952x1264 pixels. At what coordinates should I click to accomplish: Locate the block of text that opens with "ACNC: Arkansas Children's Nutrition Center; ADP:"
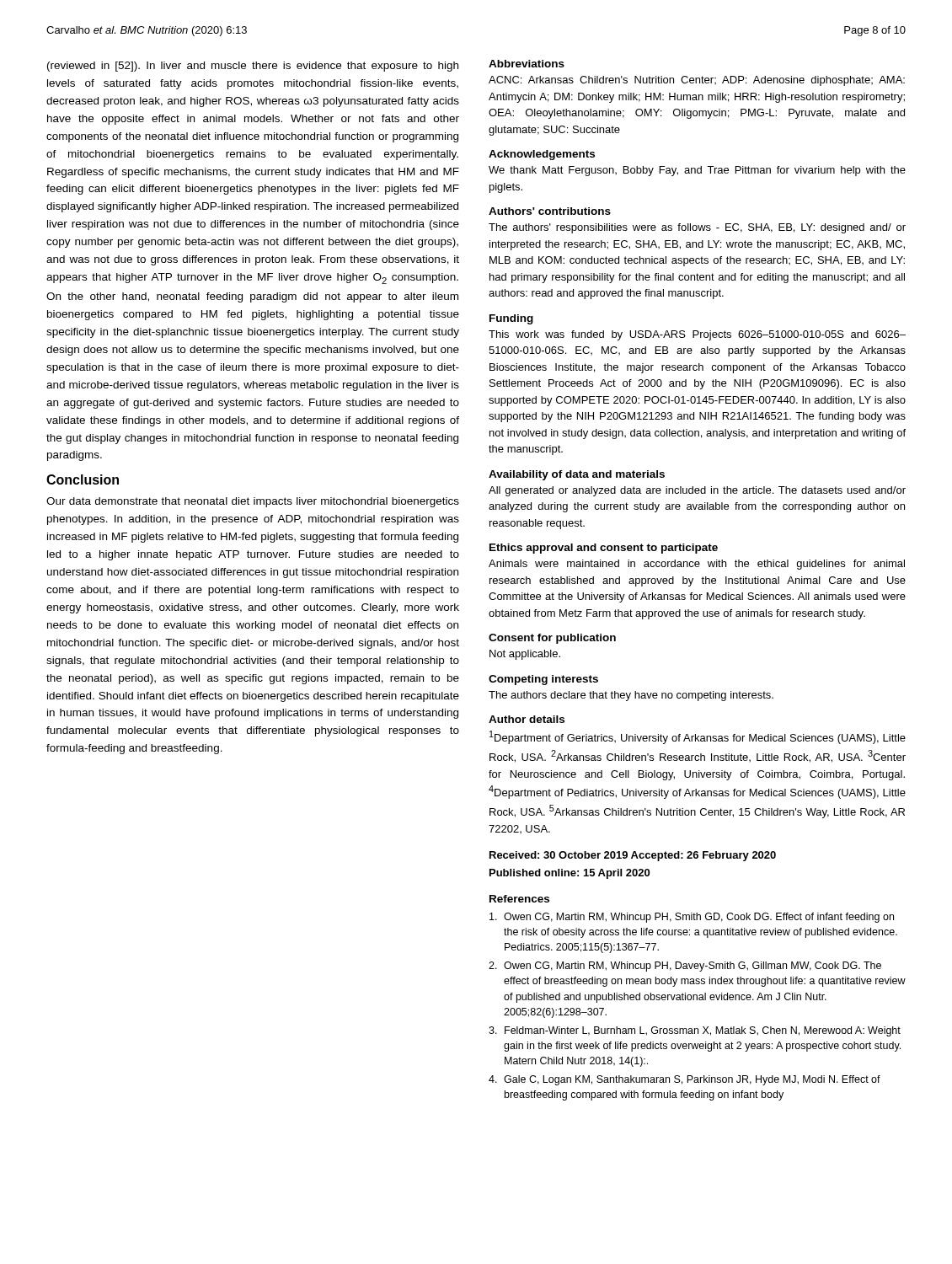(x=697, y=105)
